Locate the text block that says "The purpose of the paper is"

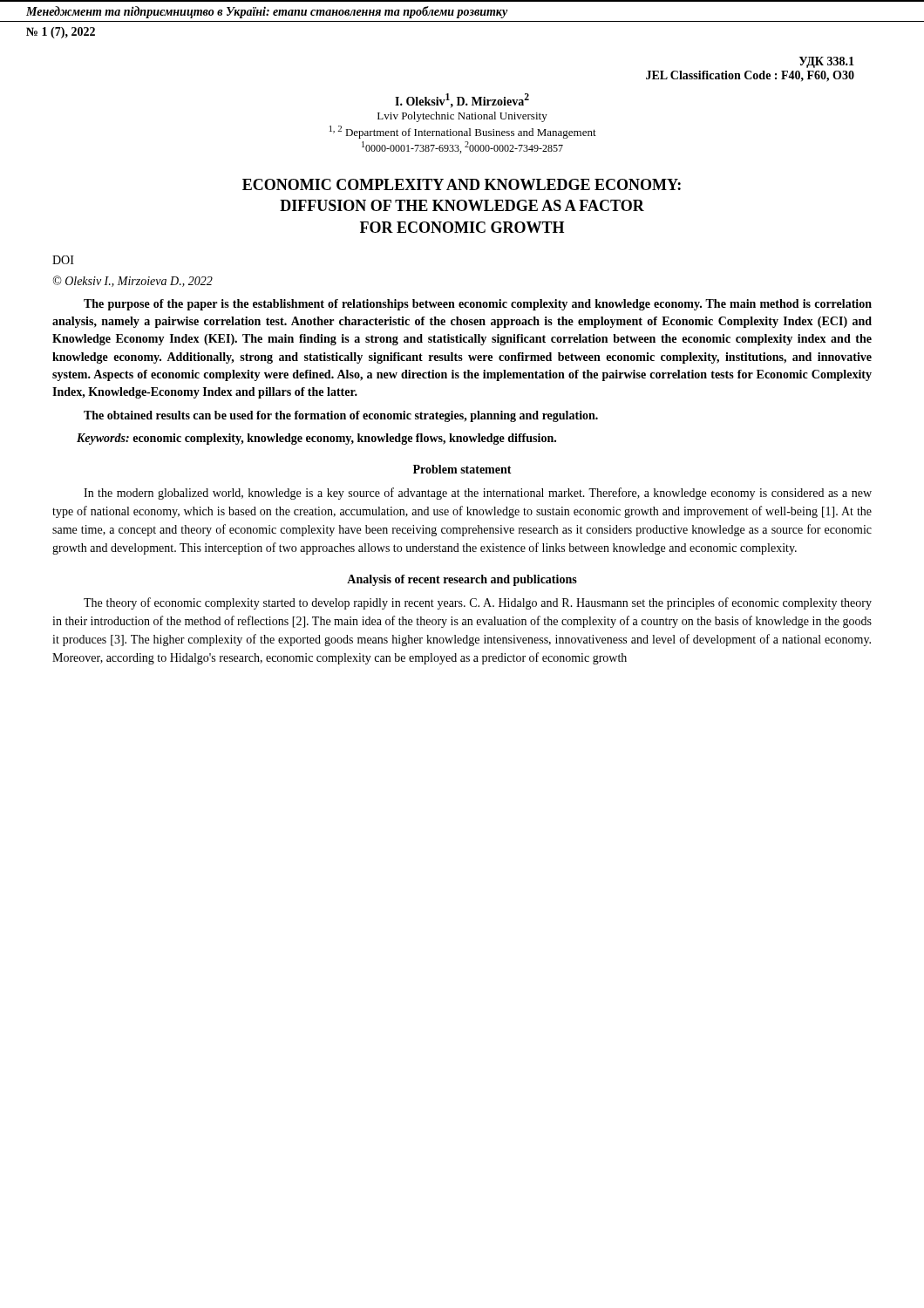[x=462, y=360]
